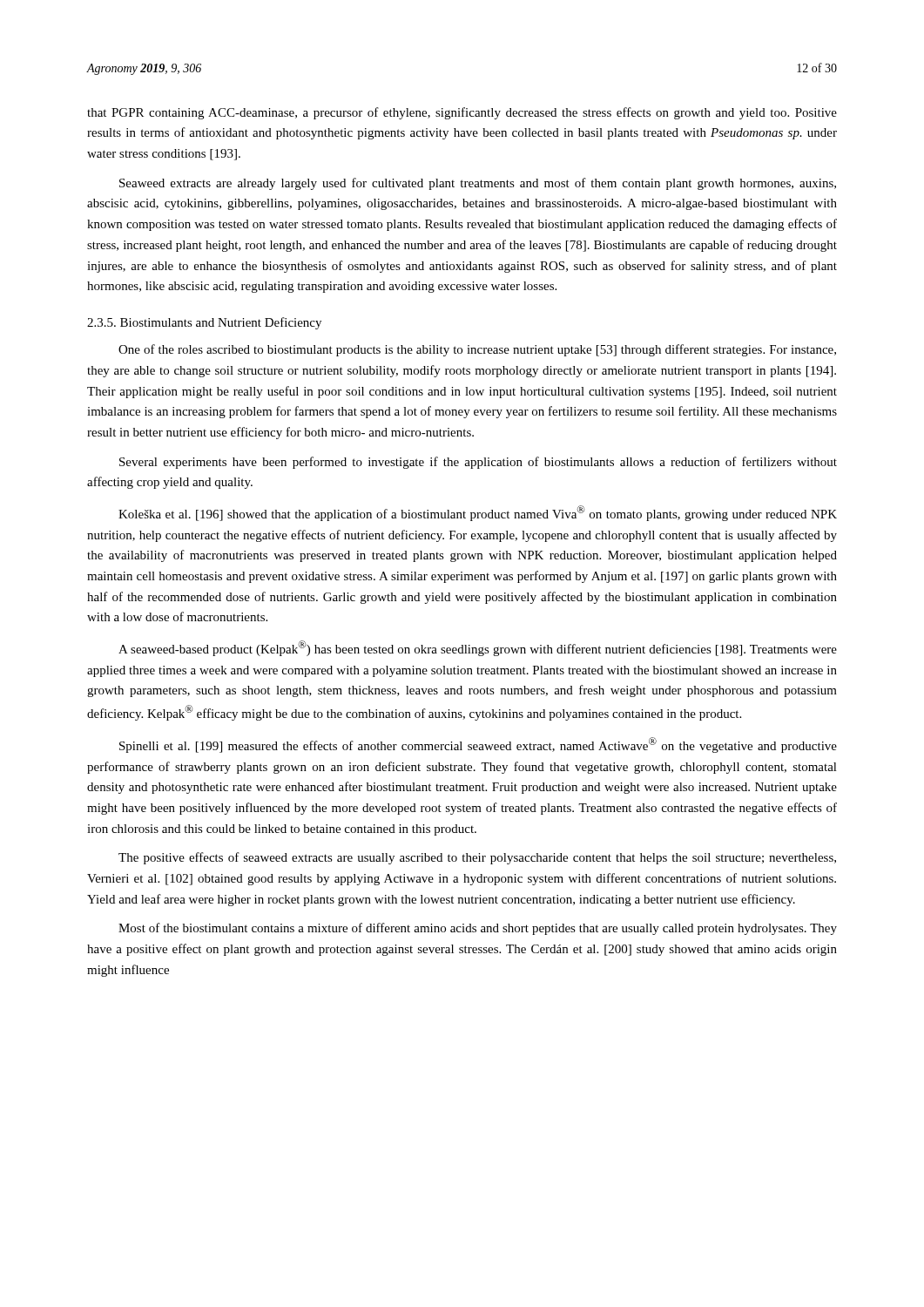Select the section header containing "2.3.5. Biostimulants and Nutrient Deficiency"
This screenshot has height=1307, width=924.
[204, 322]
